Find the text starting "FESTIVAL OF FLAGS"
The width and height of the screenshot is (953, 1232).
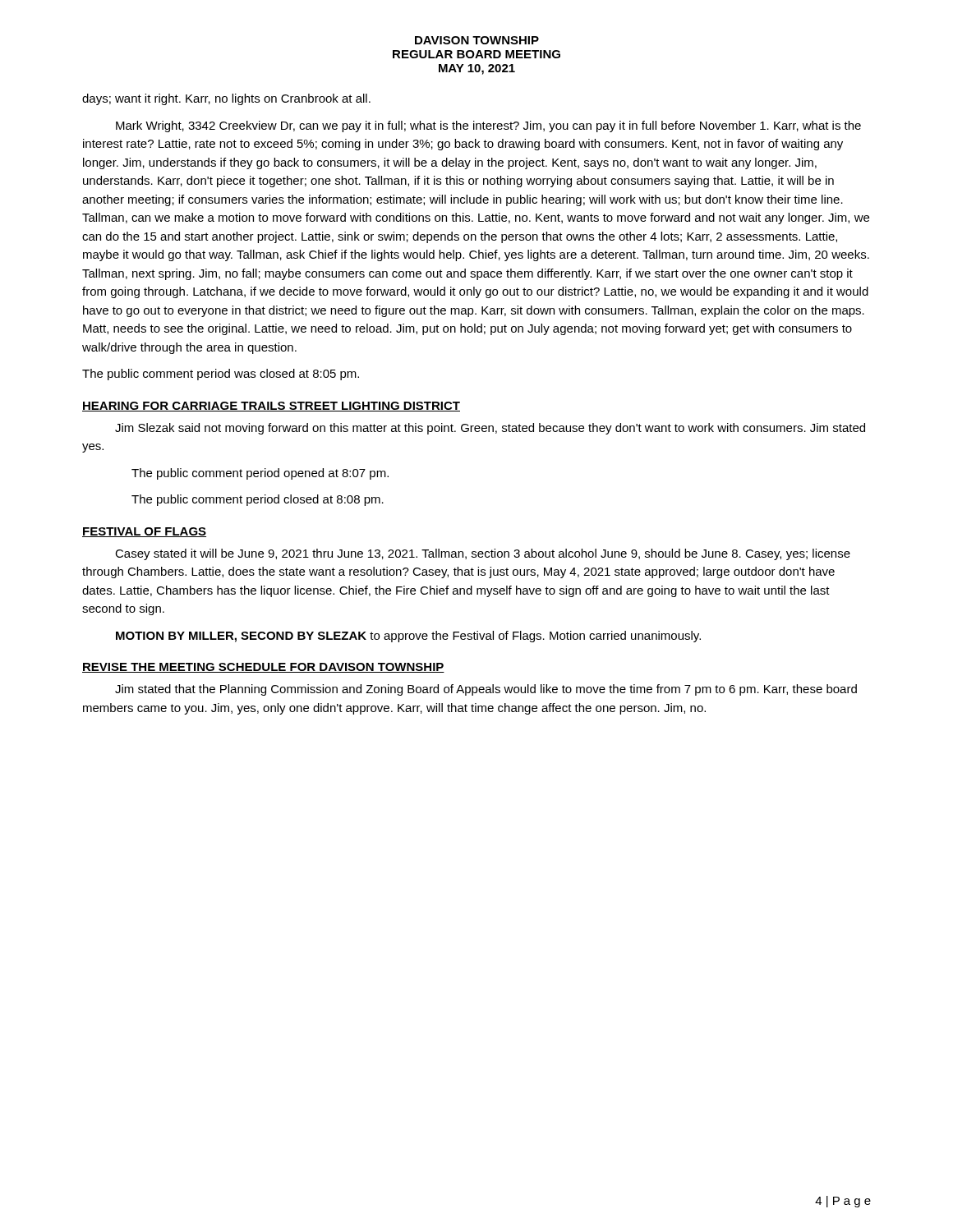coord(144,531)
